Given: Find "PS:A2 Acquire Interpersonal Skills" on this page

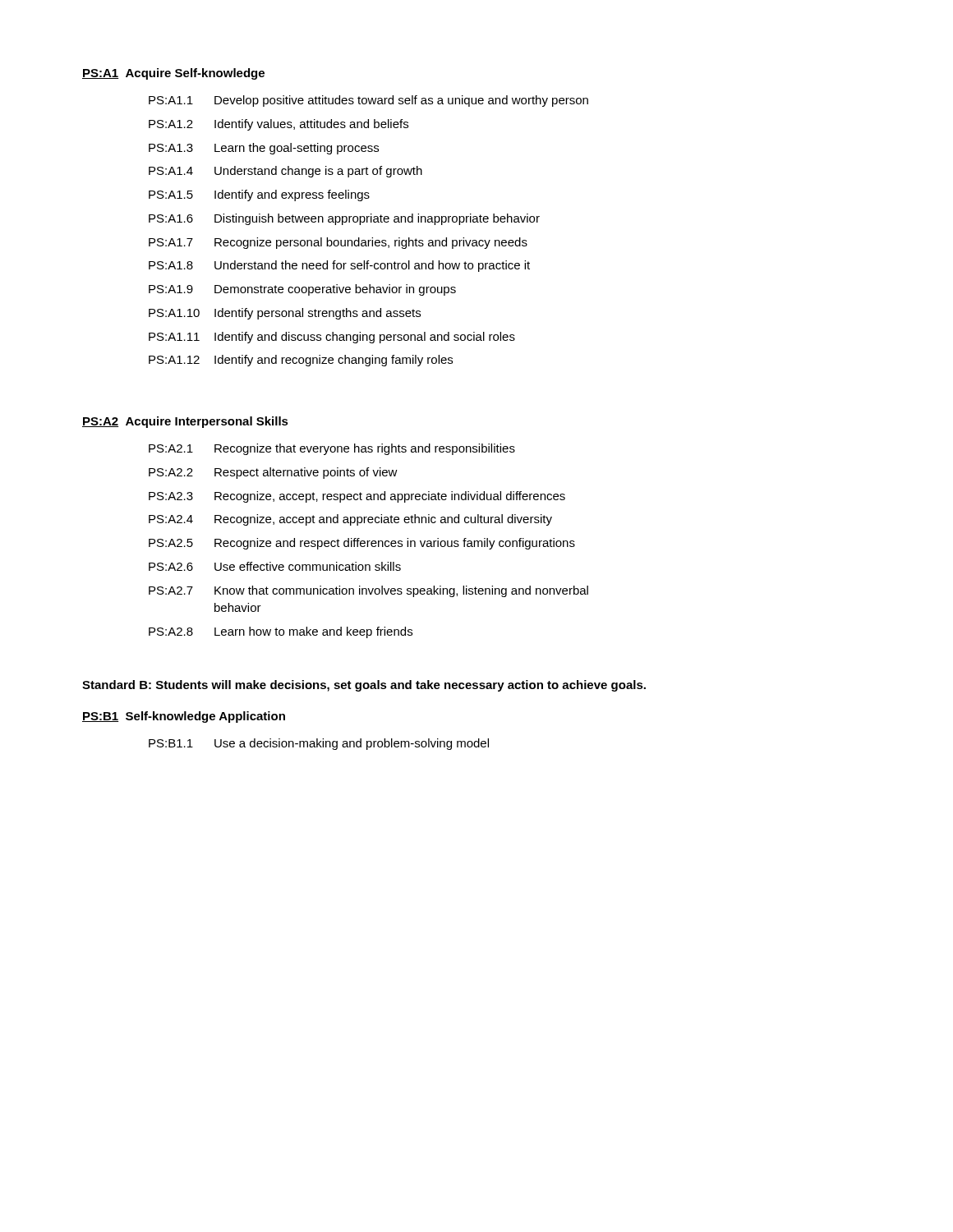Looking at the screenshot, I should pyautogui.click(x=185, y=421).
